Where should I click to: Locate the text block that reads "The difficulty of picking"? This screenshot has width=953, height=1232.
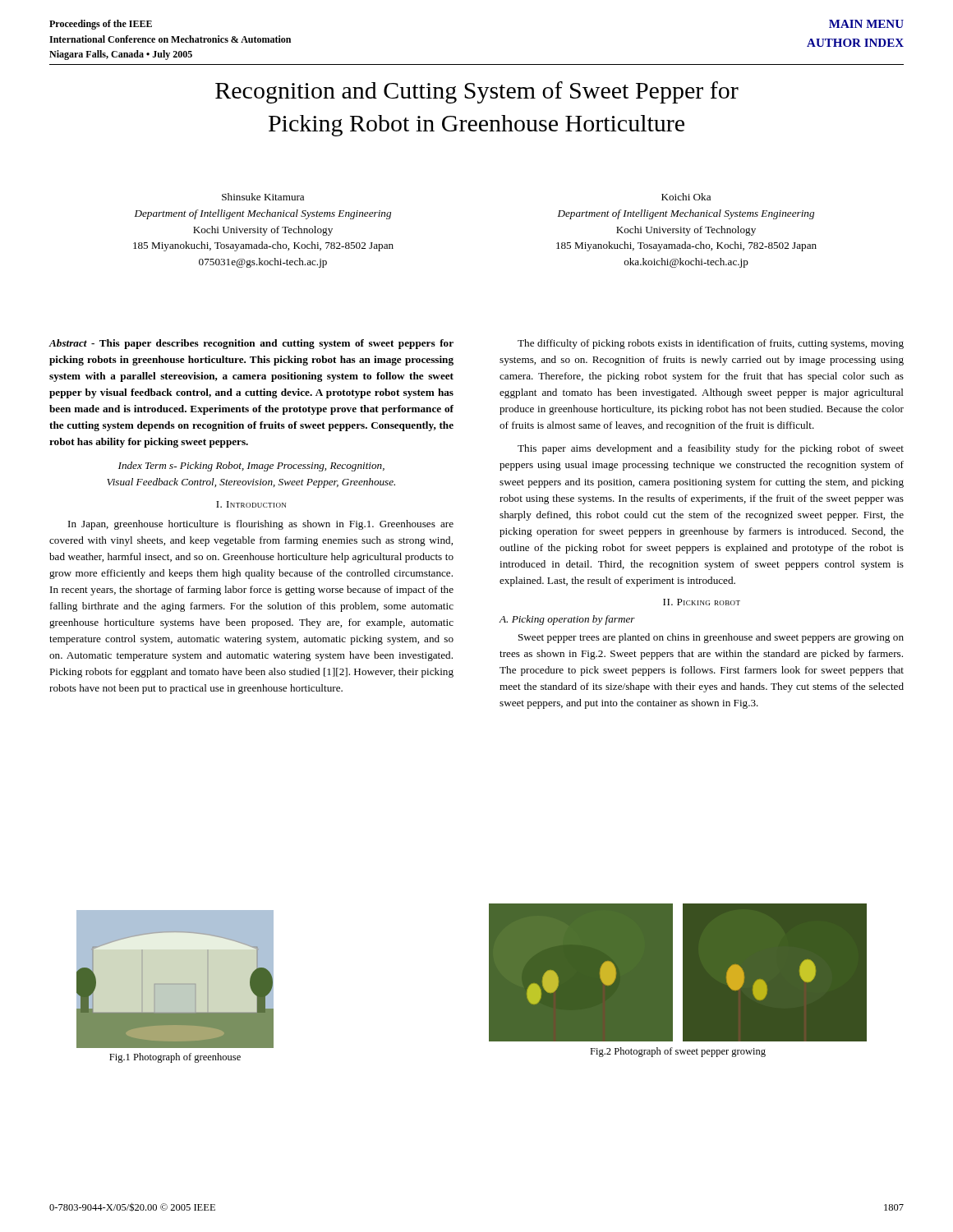click(702, 384)
